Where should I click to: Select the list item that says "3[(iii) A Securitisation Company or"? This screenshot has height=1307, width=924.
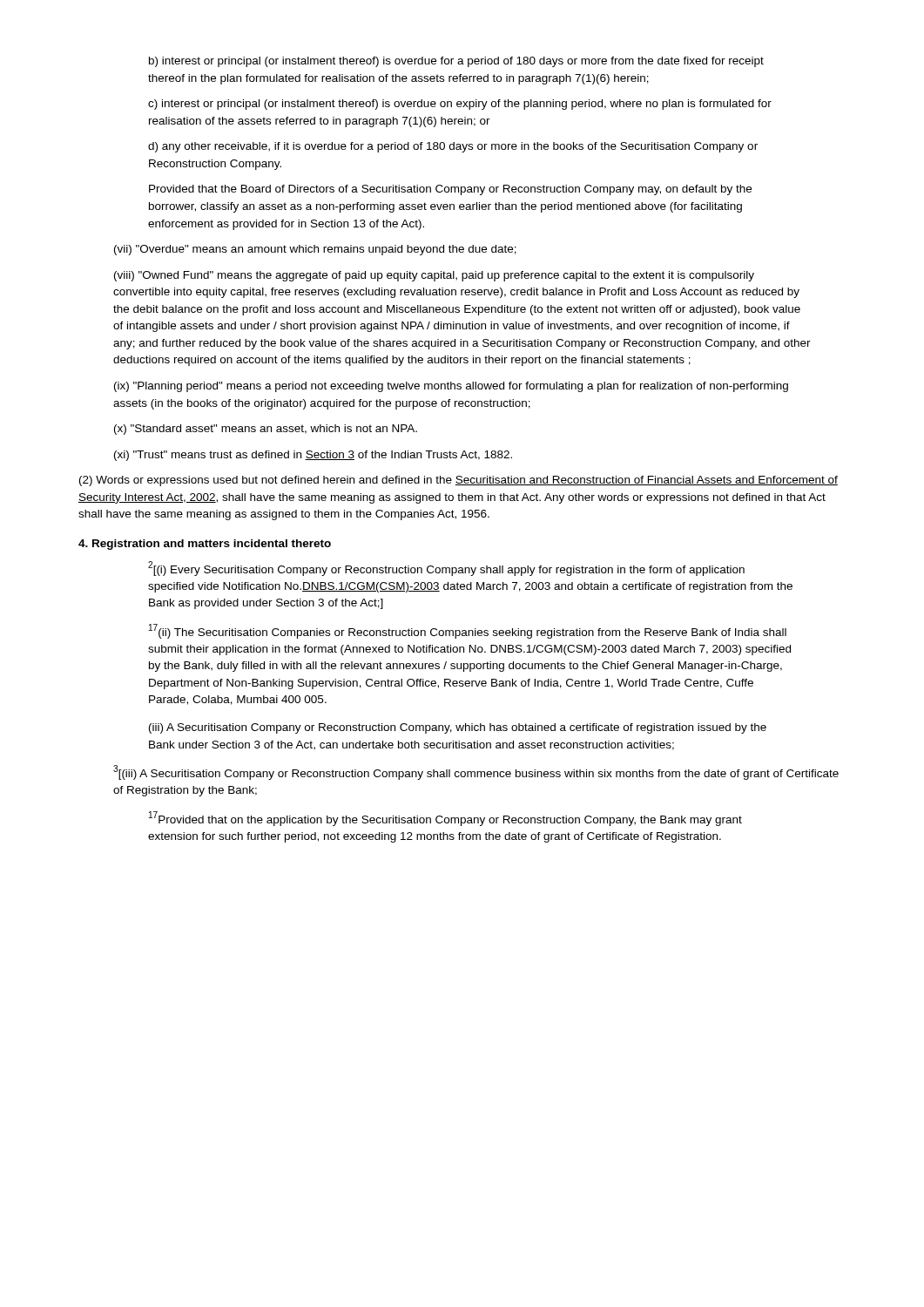(x=479, y=781)
